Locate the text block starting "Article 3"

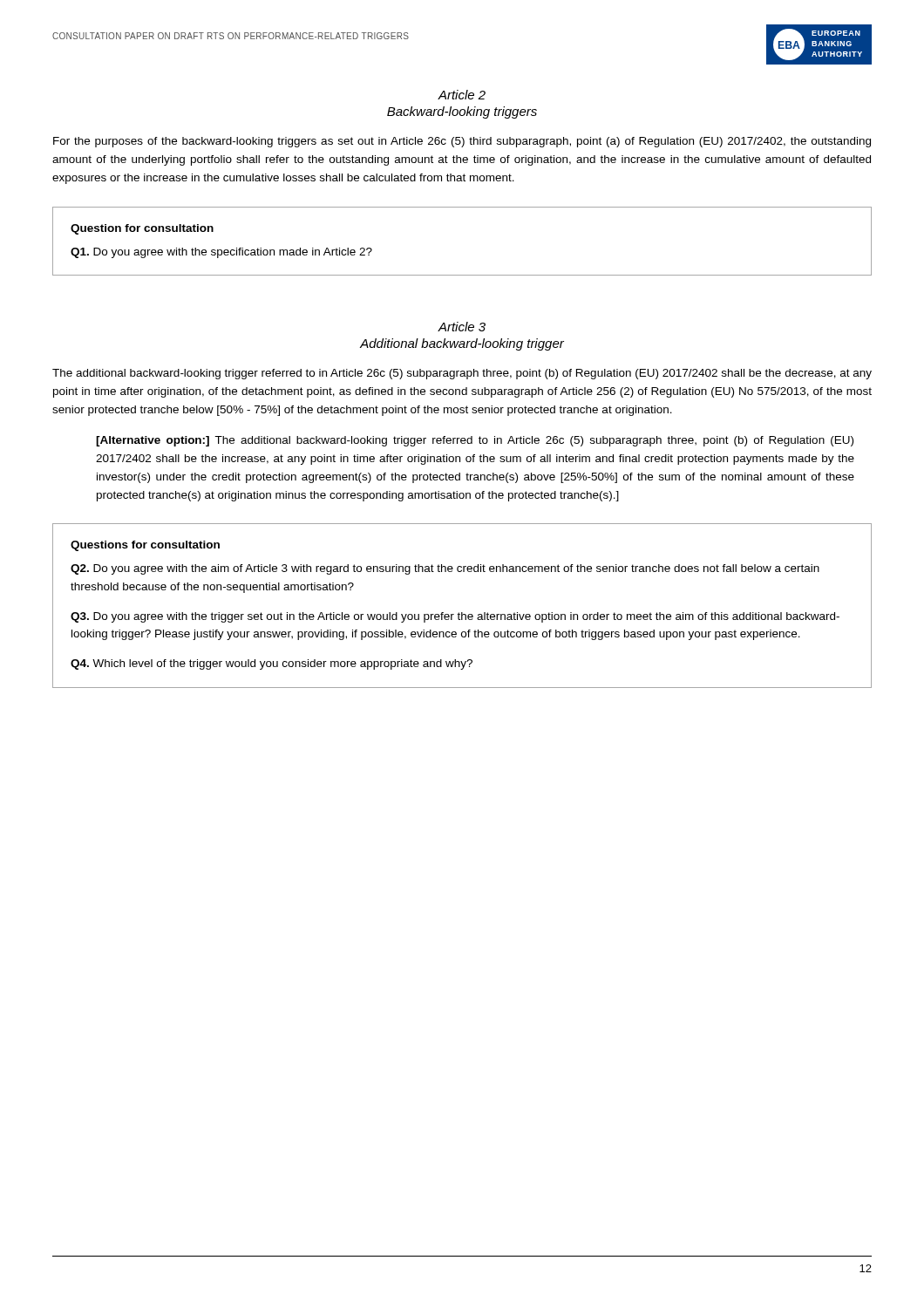pyautogui.click(x=462, y=327)
